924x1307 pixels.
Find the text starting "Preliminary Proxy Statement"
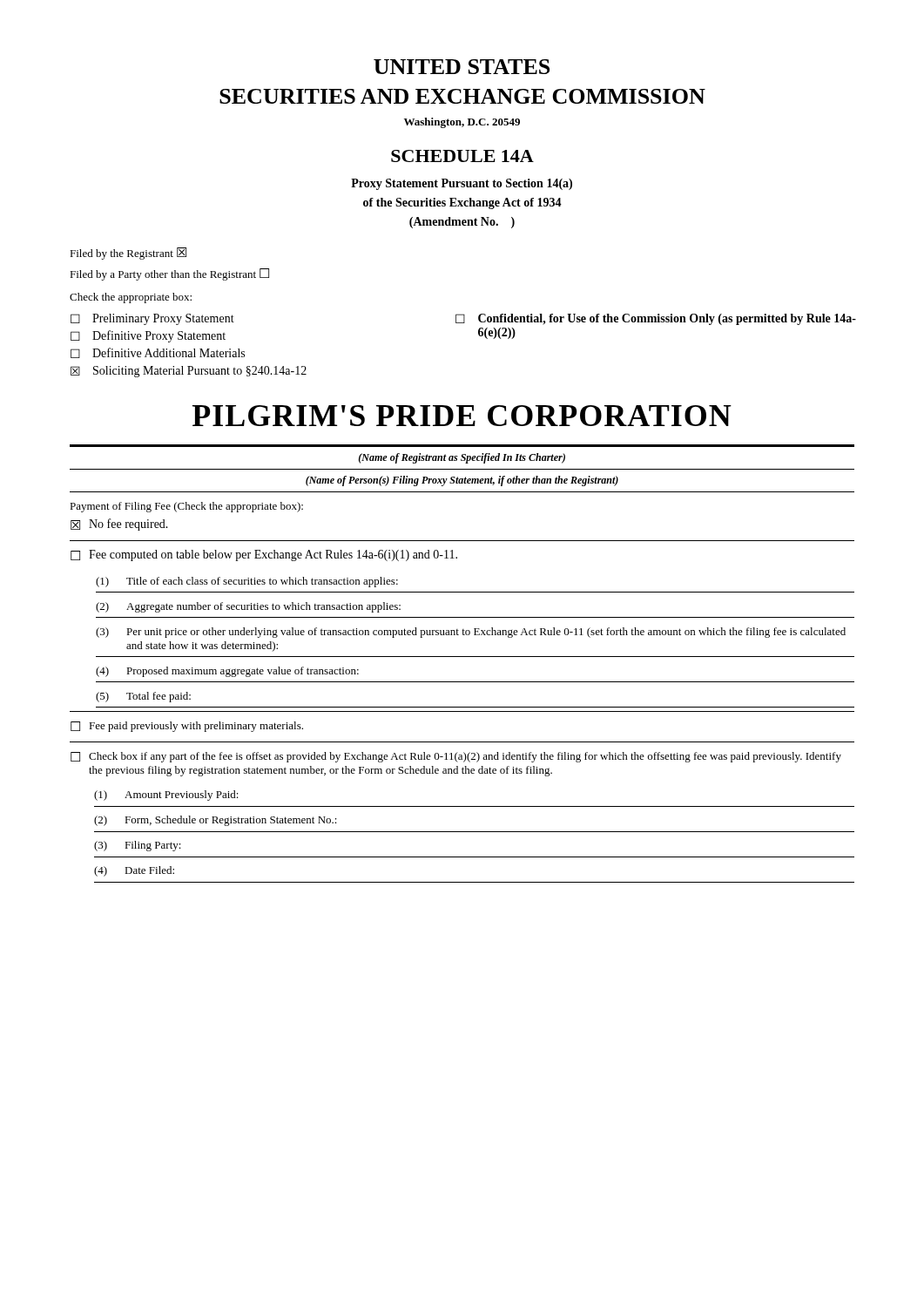click(x=152, y=319)
